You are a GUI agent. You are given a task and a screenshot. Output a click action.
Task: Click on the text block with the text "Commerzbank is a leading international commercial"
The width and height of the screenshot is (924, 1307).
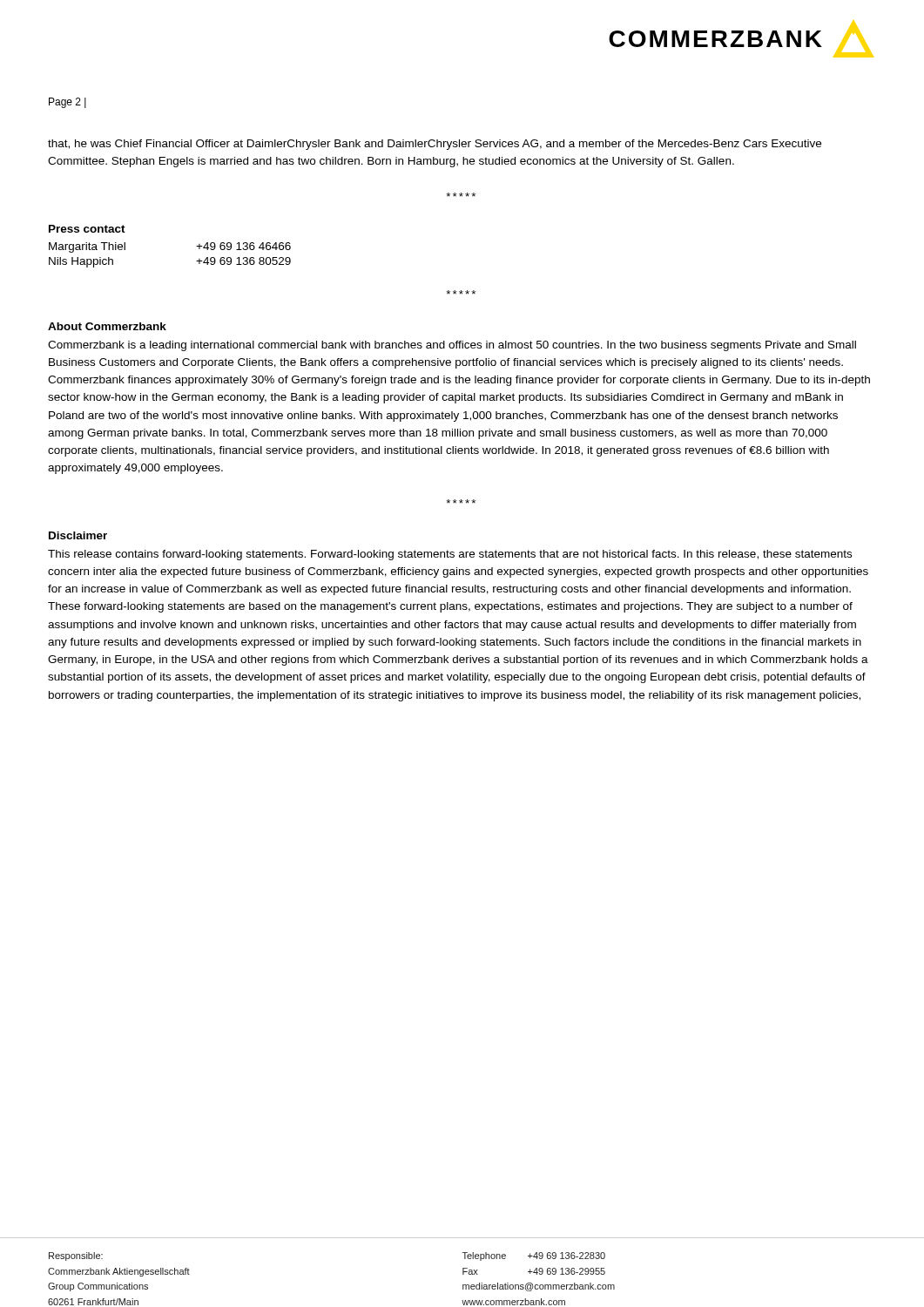point(459,406)
